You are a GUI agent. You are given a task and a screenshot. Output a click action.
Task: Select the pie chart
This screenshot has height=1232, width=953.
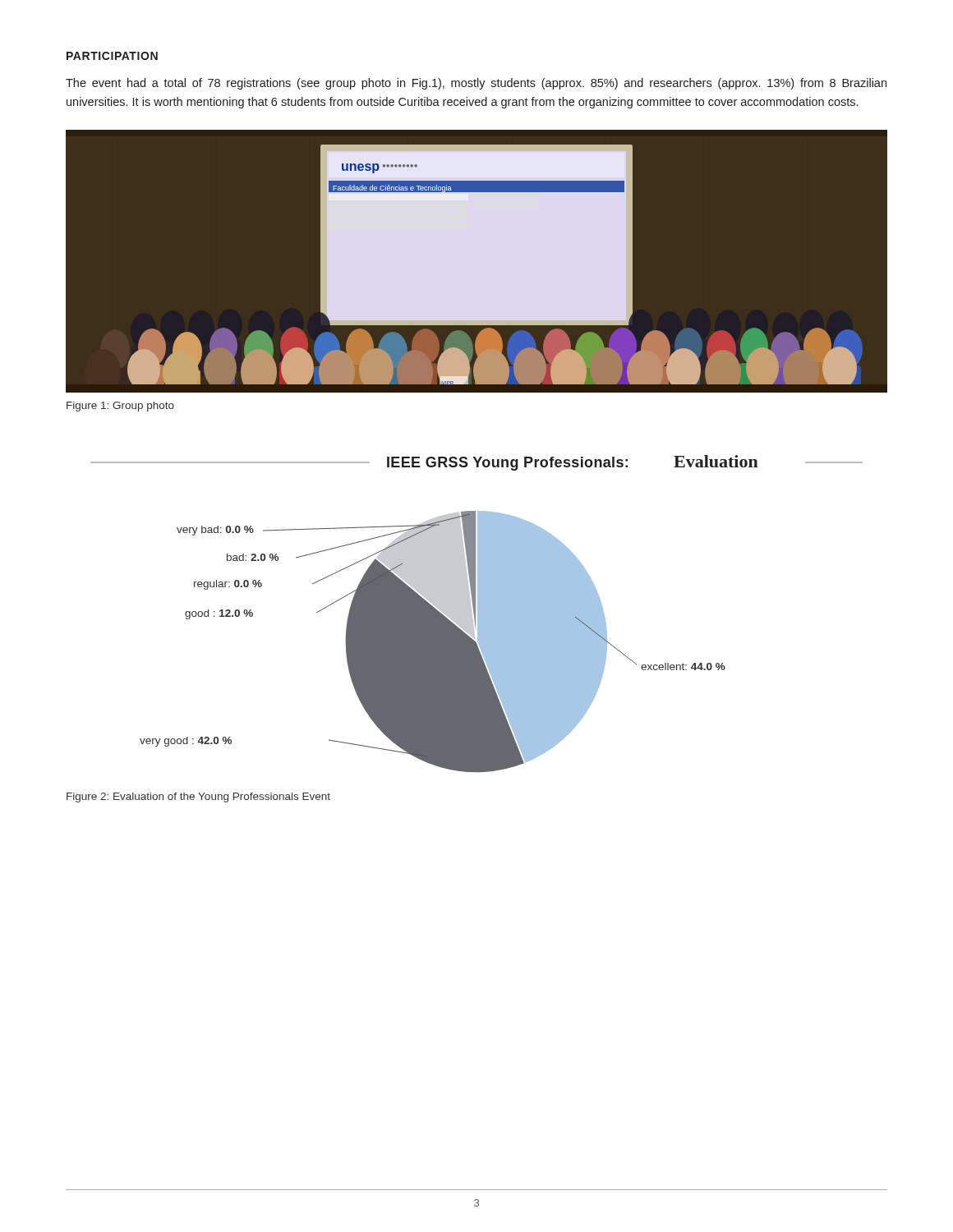pyautogui.click(x=476, y=610)
